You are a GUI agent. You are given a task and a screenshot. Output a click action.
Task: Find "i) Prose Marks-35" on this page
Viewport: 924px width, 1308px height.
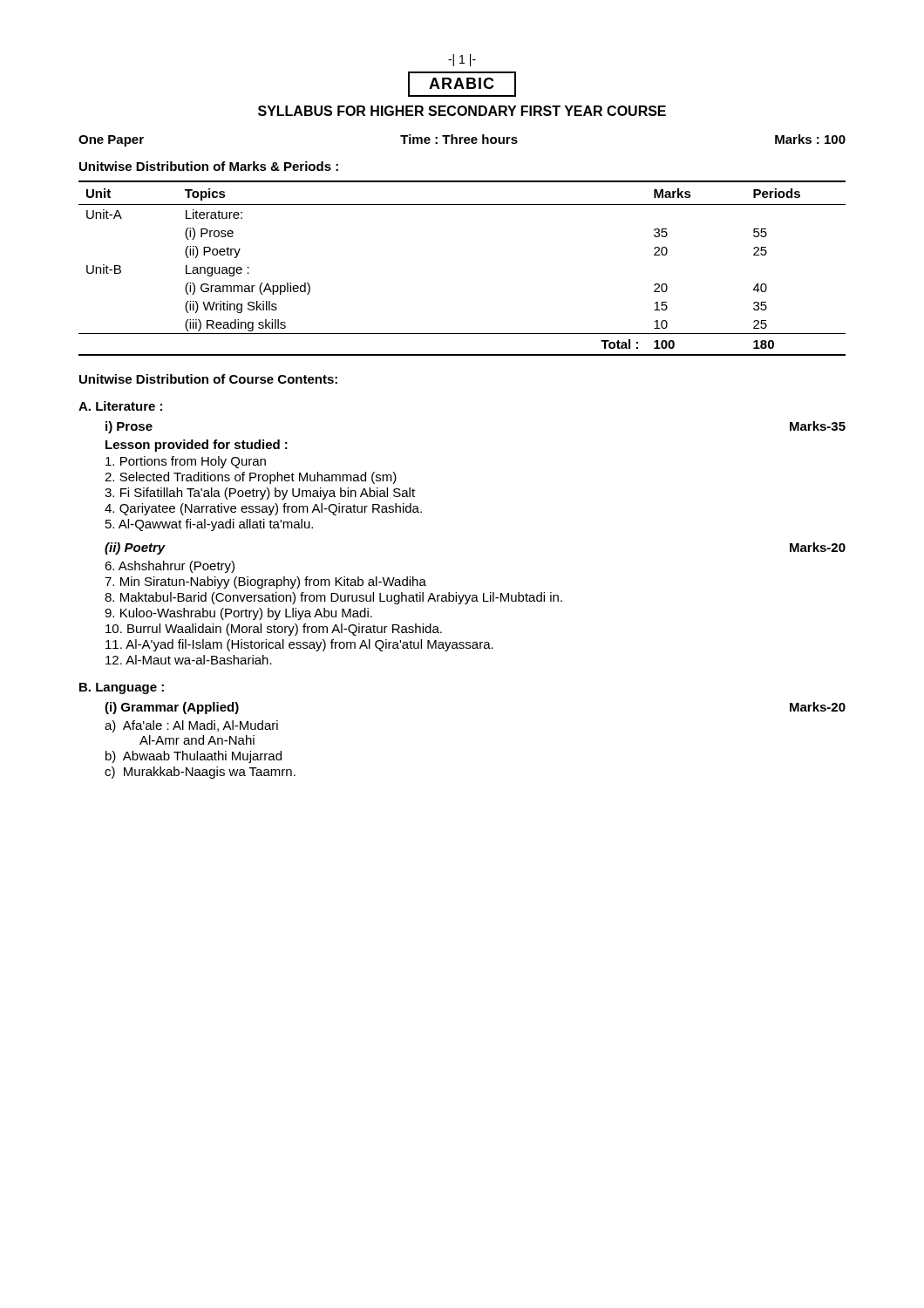tap(128, 427)
